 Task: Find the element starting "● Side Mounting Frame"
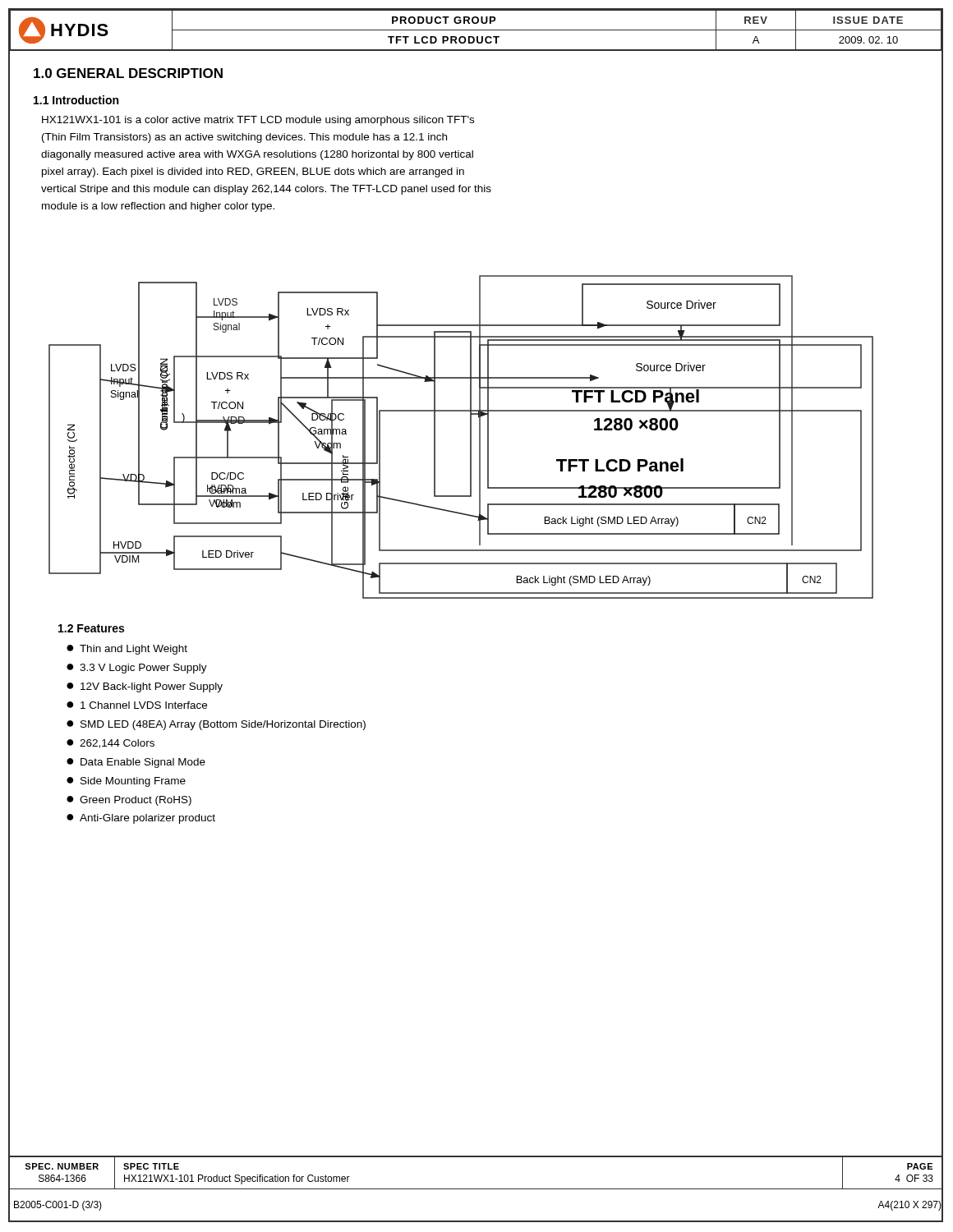tap(126, 779)
